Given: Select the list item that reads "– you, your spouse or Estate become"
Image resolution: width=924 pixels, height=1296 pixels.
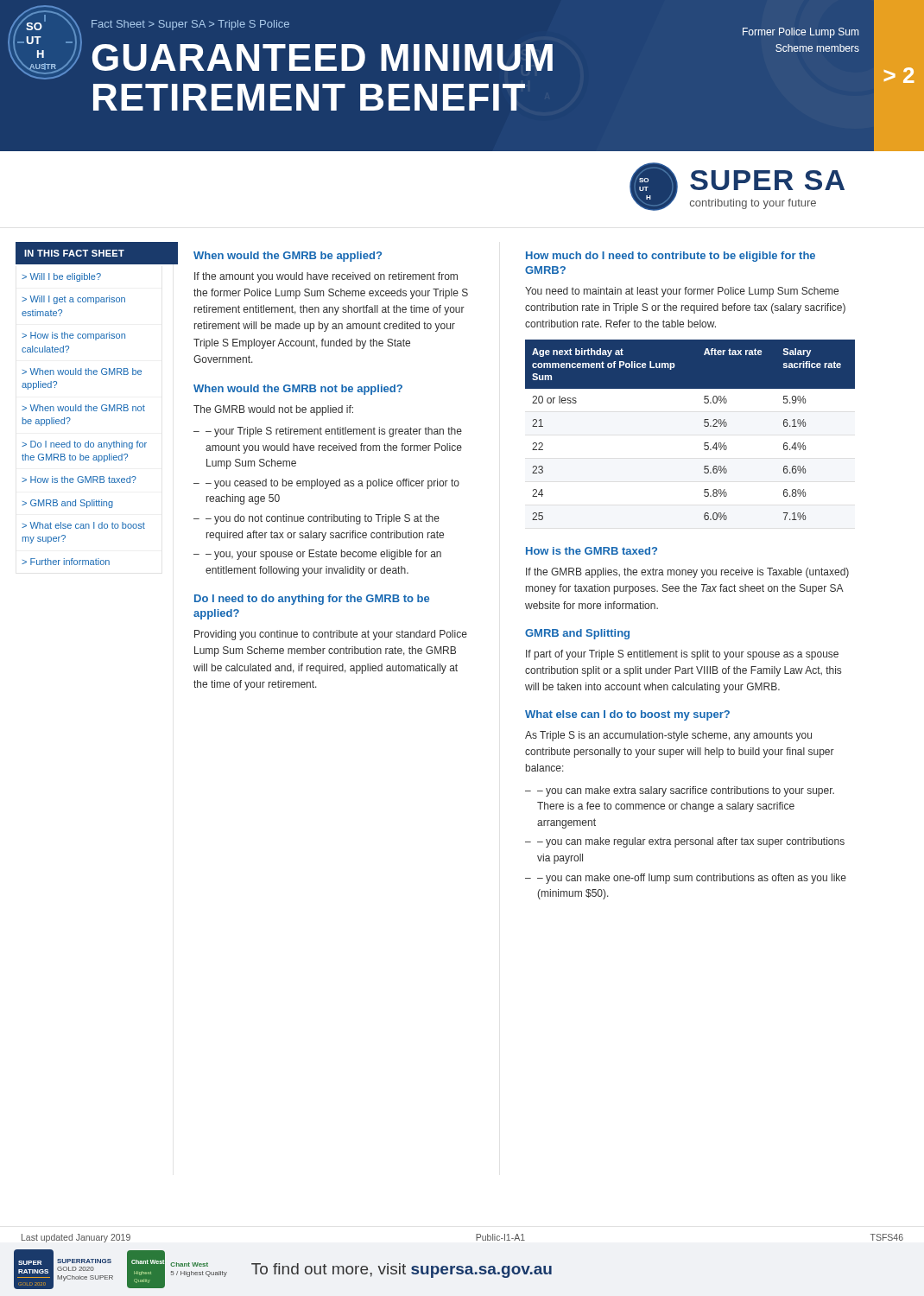Looking at the screenshot, I should click(x=324, y=562).
